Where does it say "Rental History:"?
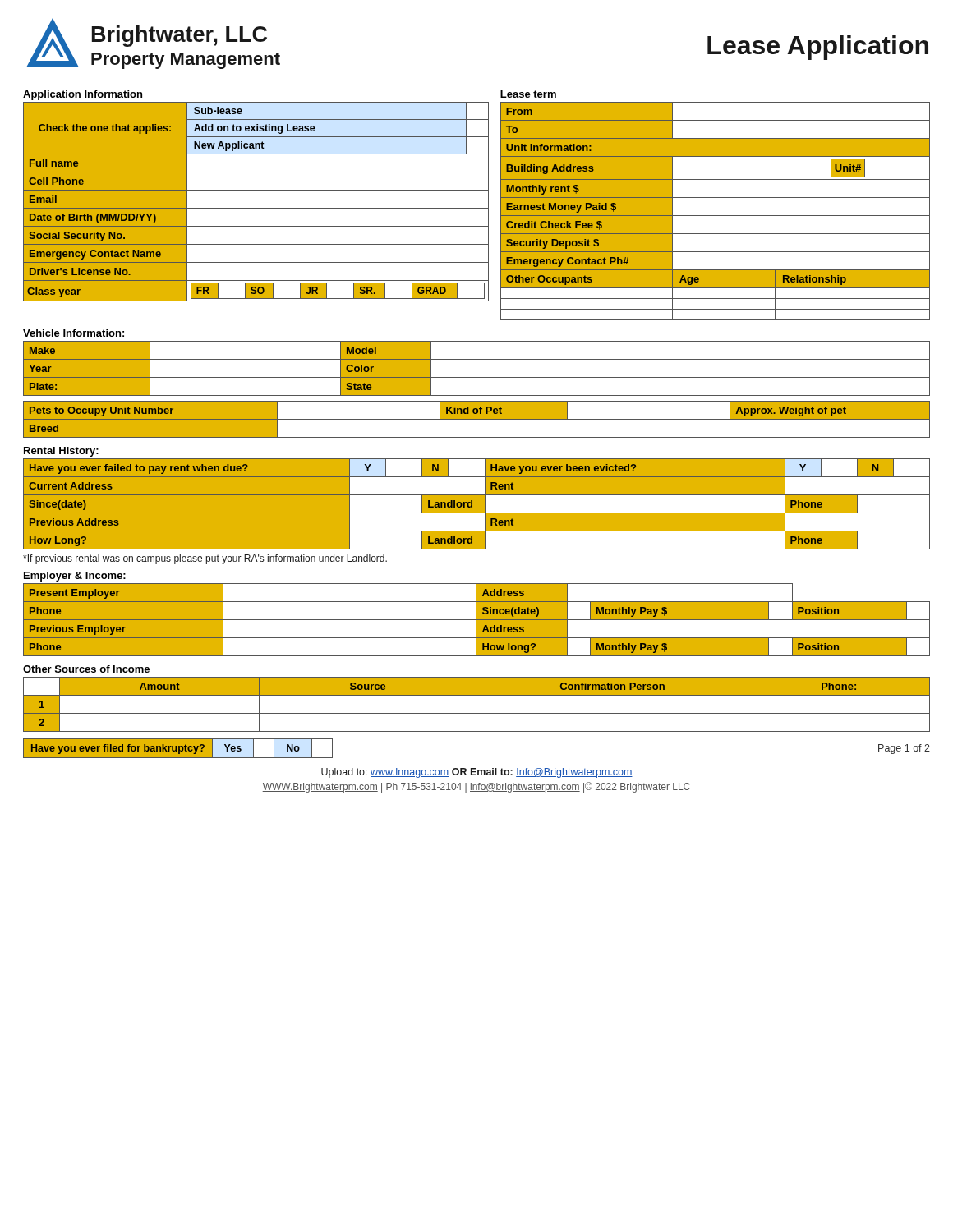The width and height of the screenshot is (953, 1232). 61,451
